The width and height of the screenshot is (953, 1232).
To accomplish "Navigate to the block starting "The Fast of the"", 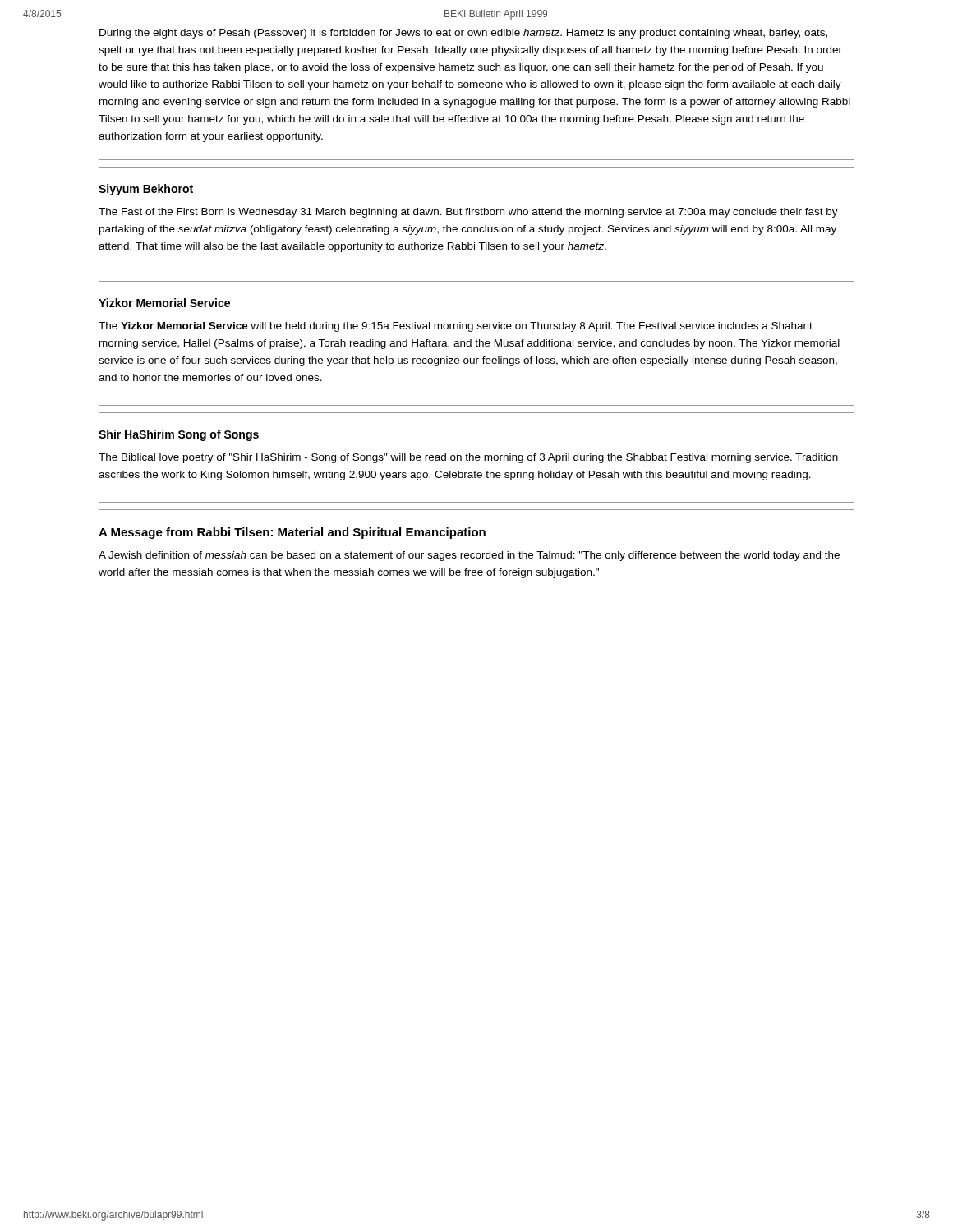I will pyautogui.click(x=468, y=229).
